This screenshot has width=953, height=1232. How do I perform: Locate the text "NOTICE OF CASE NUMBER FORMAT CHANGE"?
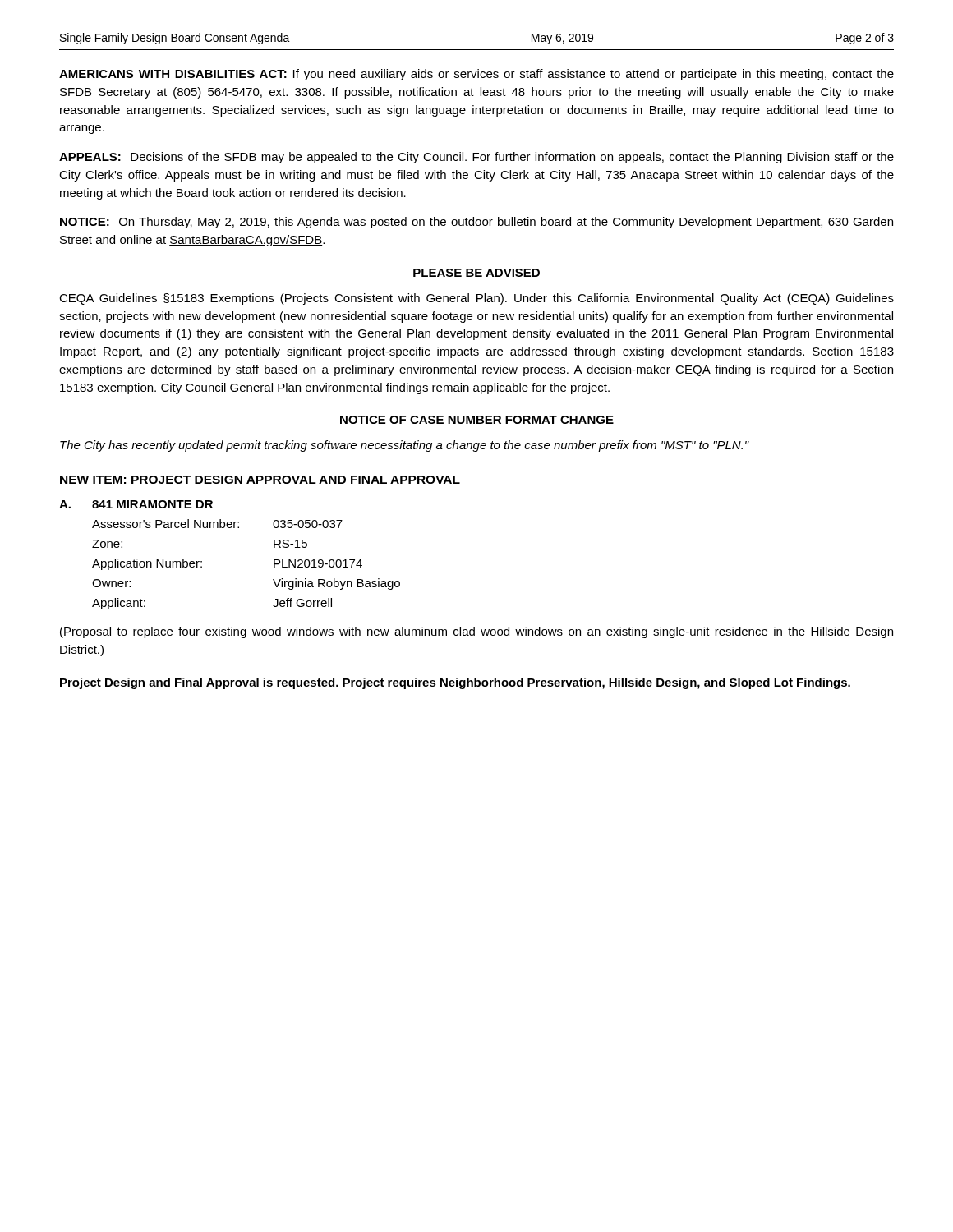pos(476,419)
